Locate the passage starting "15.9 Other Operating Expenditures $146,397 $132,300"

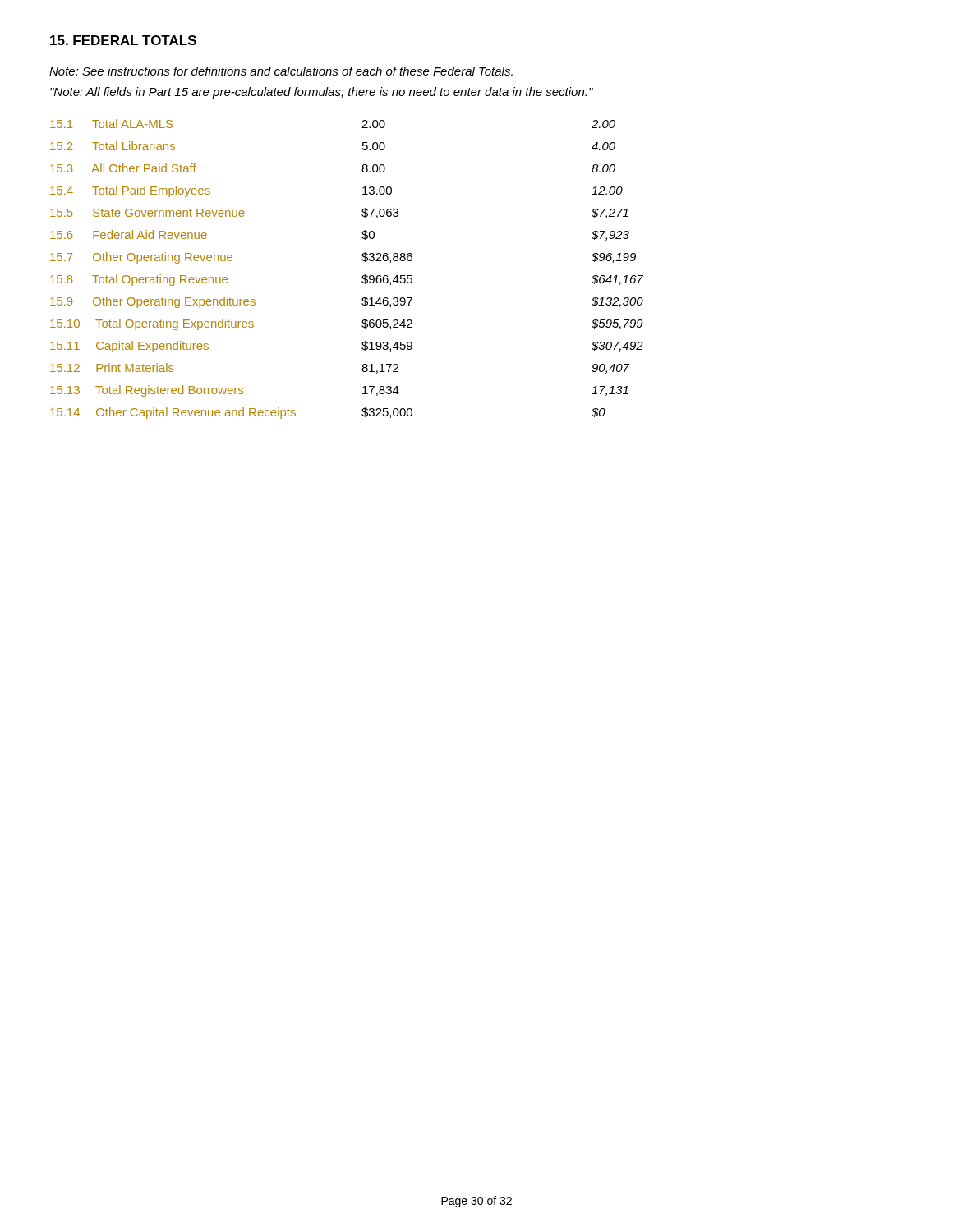[175, 302]
